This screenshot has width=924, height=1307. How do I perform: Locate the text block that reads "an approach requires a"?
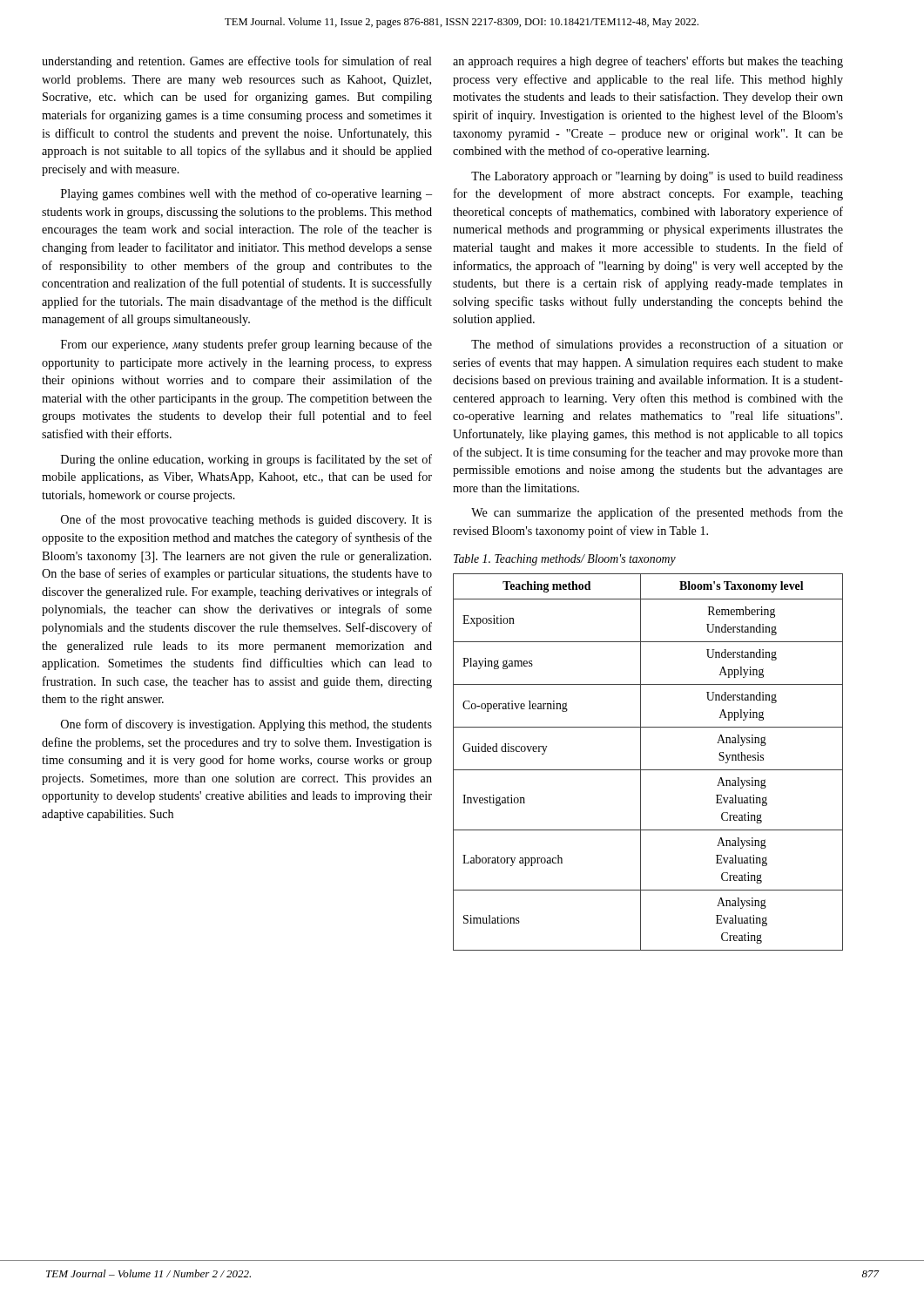click(648, 106)
